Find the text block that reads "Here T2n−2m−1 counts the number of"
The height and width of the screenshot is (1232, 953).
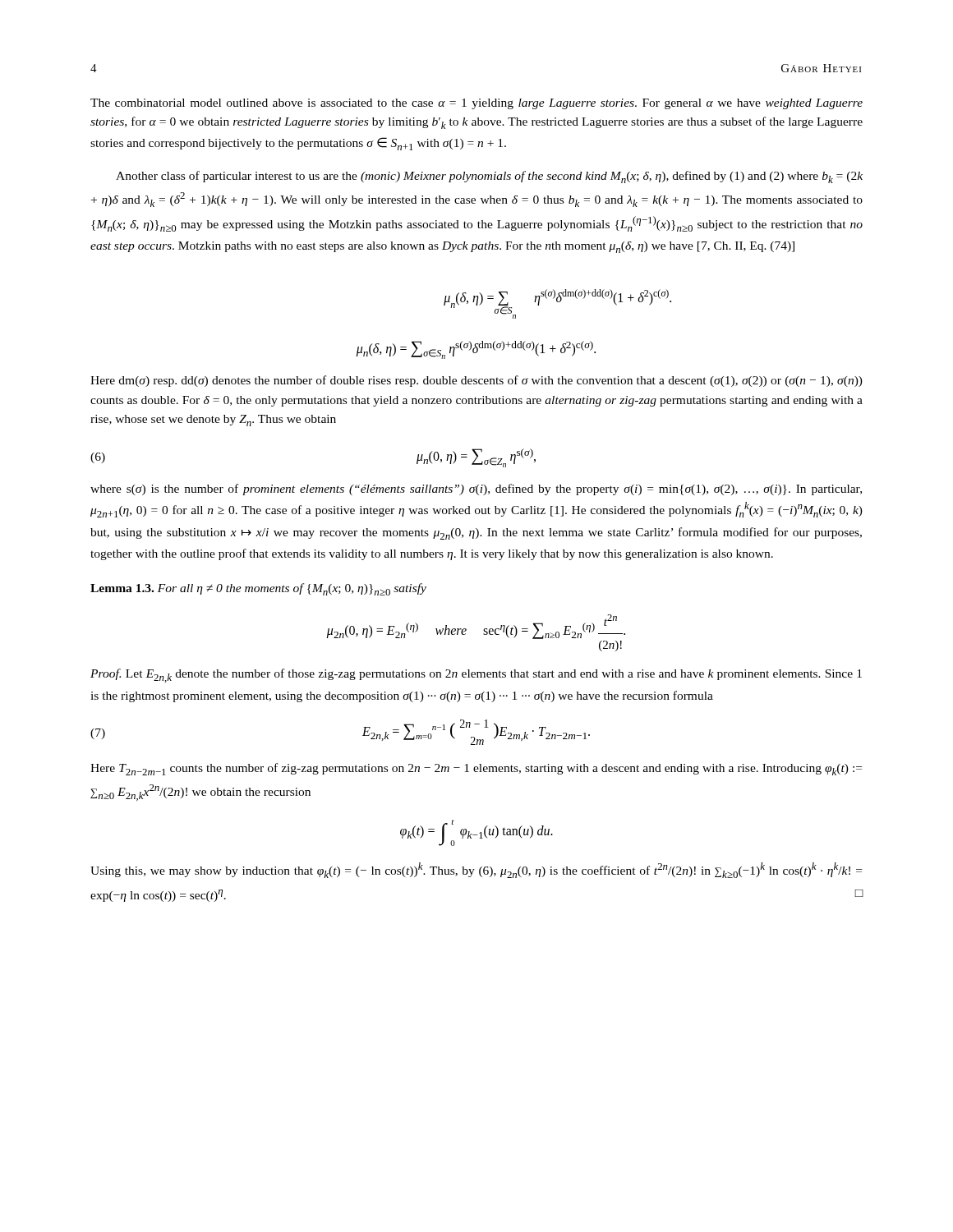tap(476, 781)
